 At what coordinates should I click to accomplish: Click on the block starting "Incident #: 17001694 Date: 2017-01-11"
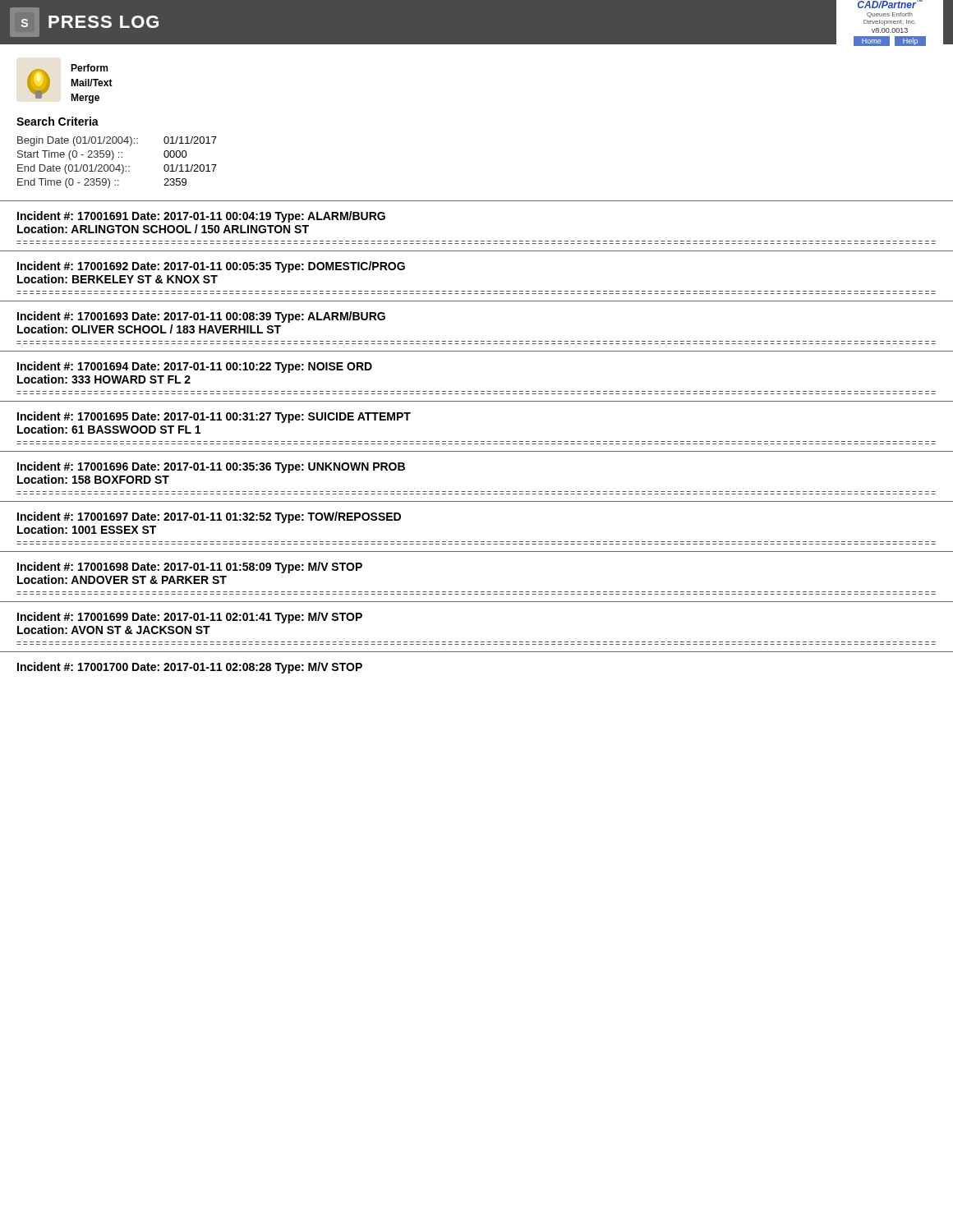(x=480, y=379)
